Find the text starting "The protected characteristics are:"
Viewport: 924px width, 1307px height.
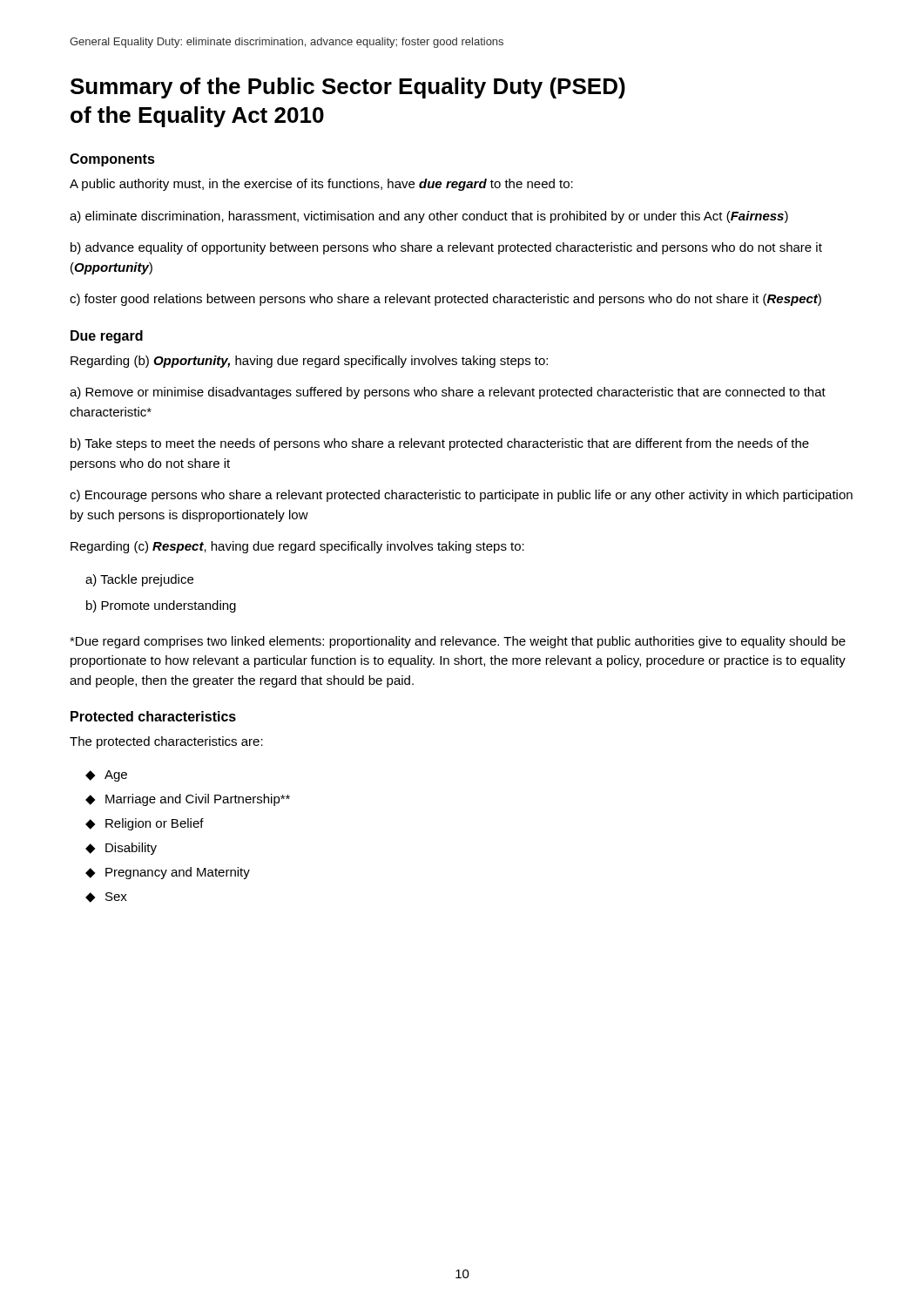click(x=167, y=741)
